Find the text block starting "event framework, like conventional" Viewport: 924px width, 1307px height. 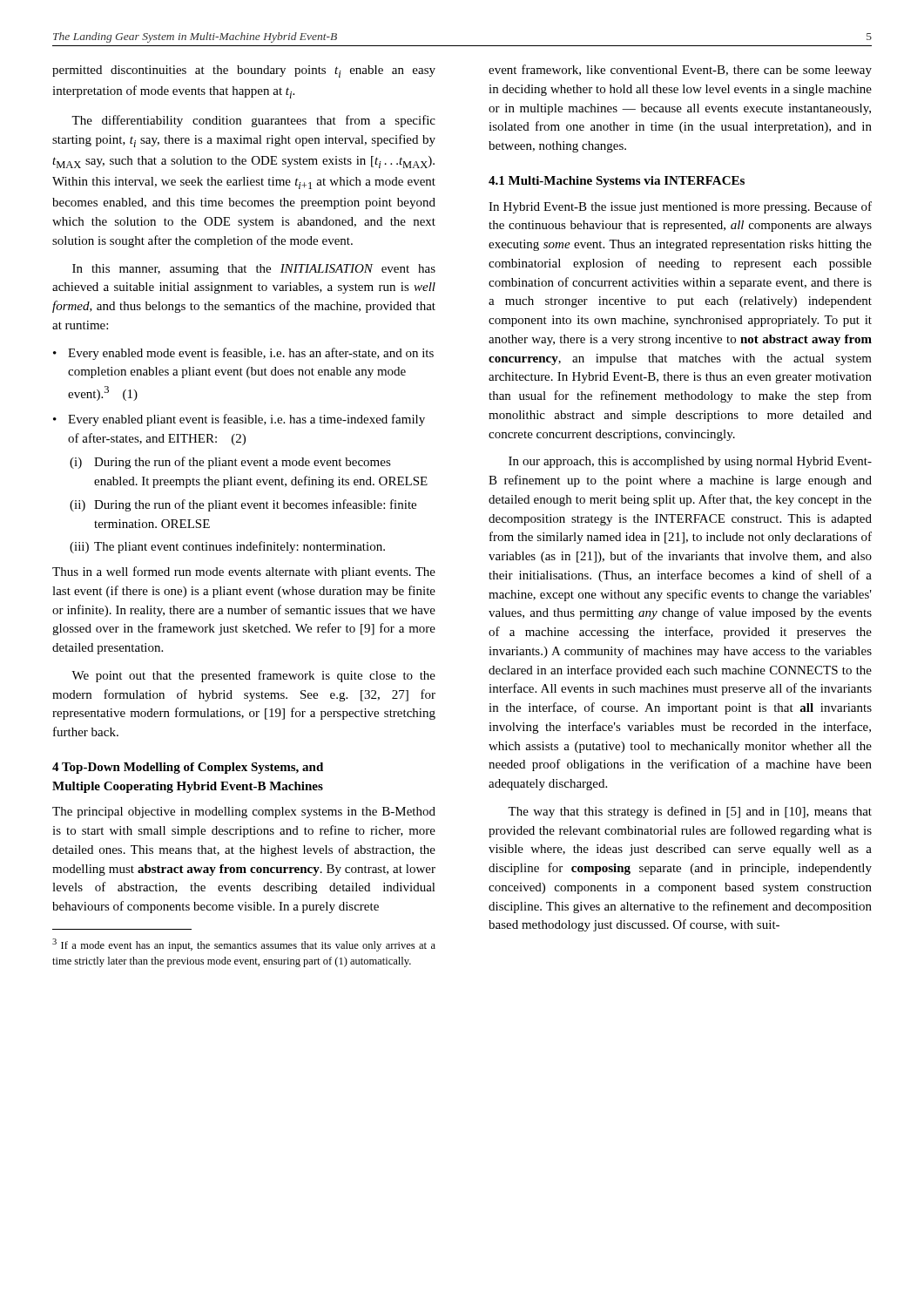point(680,108)
